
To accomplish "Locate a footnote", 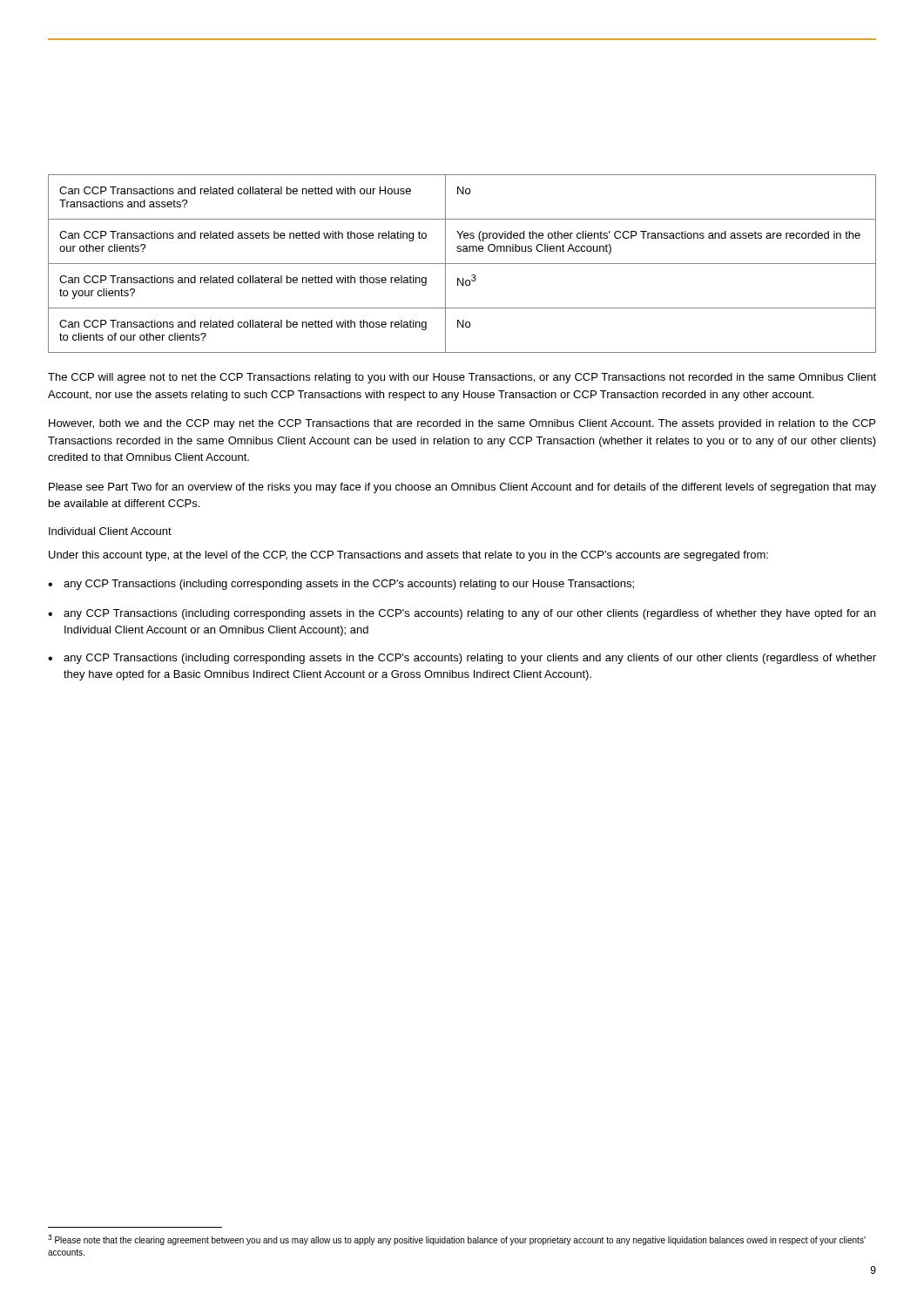I will [457, 1242].
